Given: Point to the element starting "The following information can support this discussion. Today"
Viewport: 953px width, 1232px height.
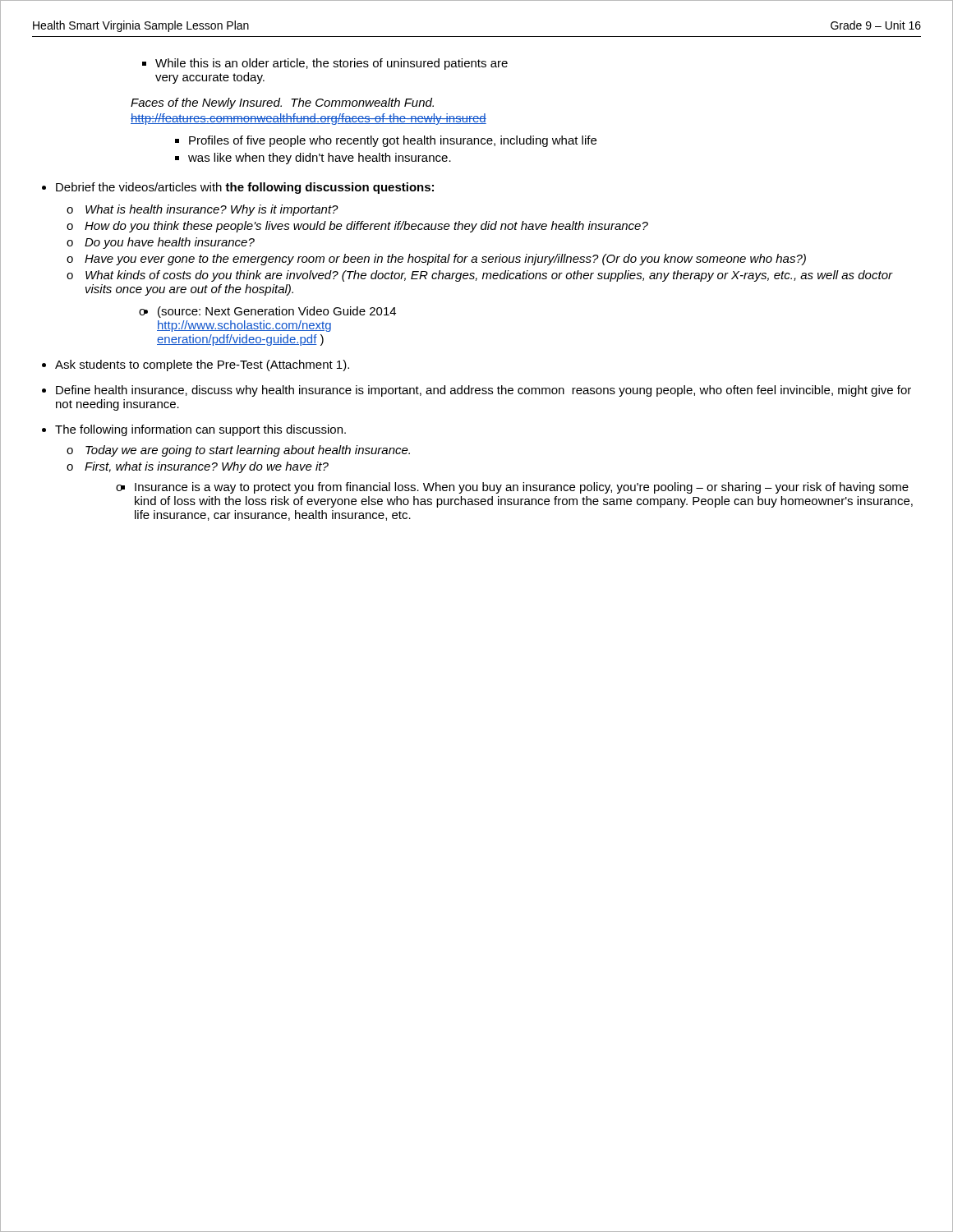Looking at the screenshot, I should (476, 472).
